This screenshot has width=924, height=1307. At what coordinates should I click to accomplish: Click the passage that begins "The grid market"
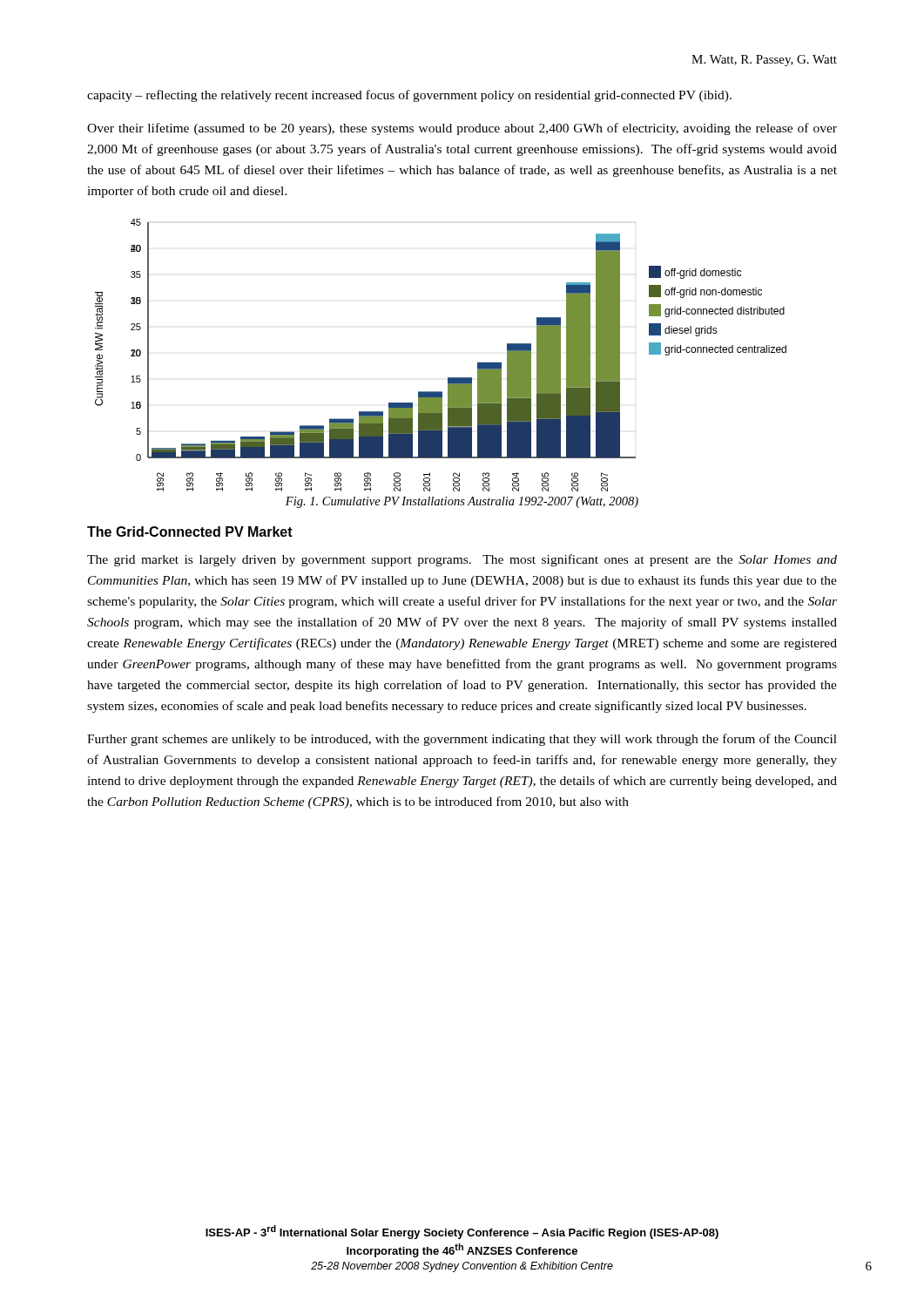[x=462, y=632]
